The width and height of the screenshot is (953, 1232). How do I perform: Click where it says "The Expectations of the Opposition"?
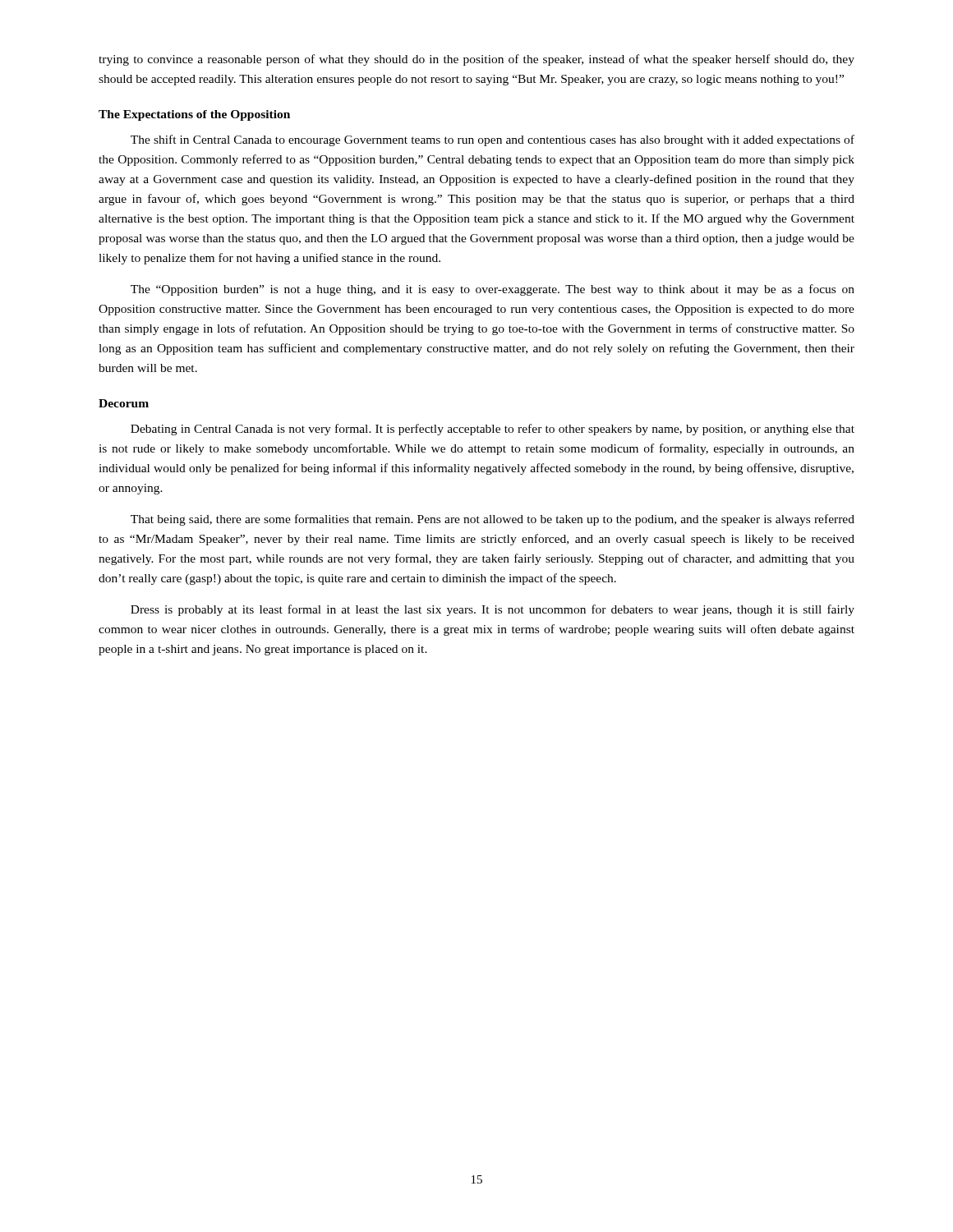(x=194, y=114)
